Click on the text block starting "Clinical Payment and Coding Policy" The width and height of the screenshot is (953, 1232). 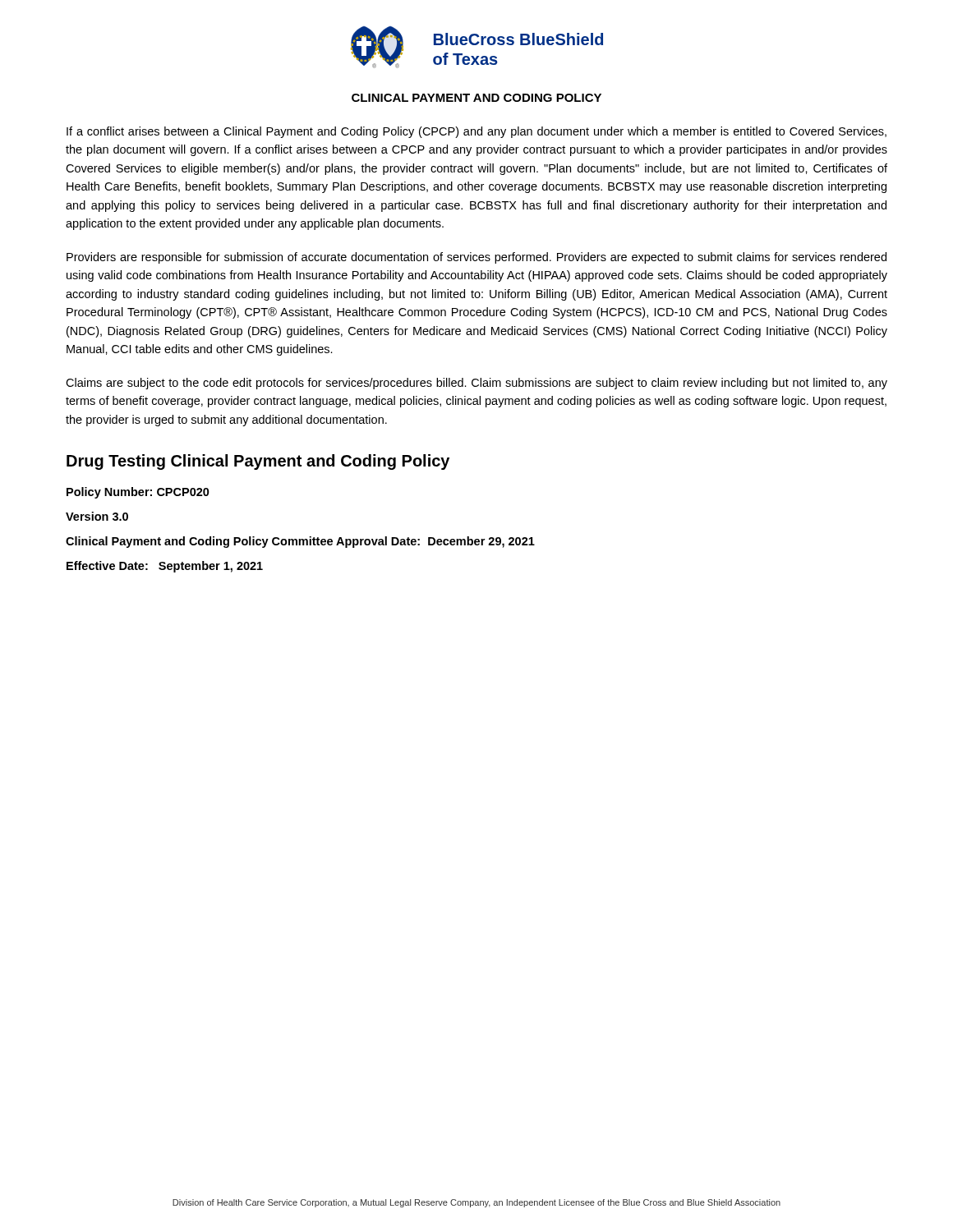pyautogui.click(x=300, y=541)
